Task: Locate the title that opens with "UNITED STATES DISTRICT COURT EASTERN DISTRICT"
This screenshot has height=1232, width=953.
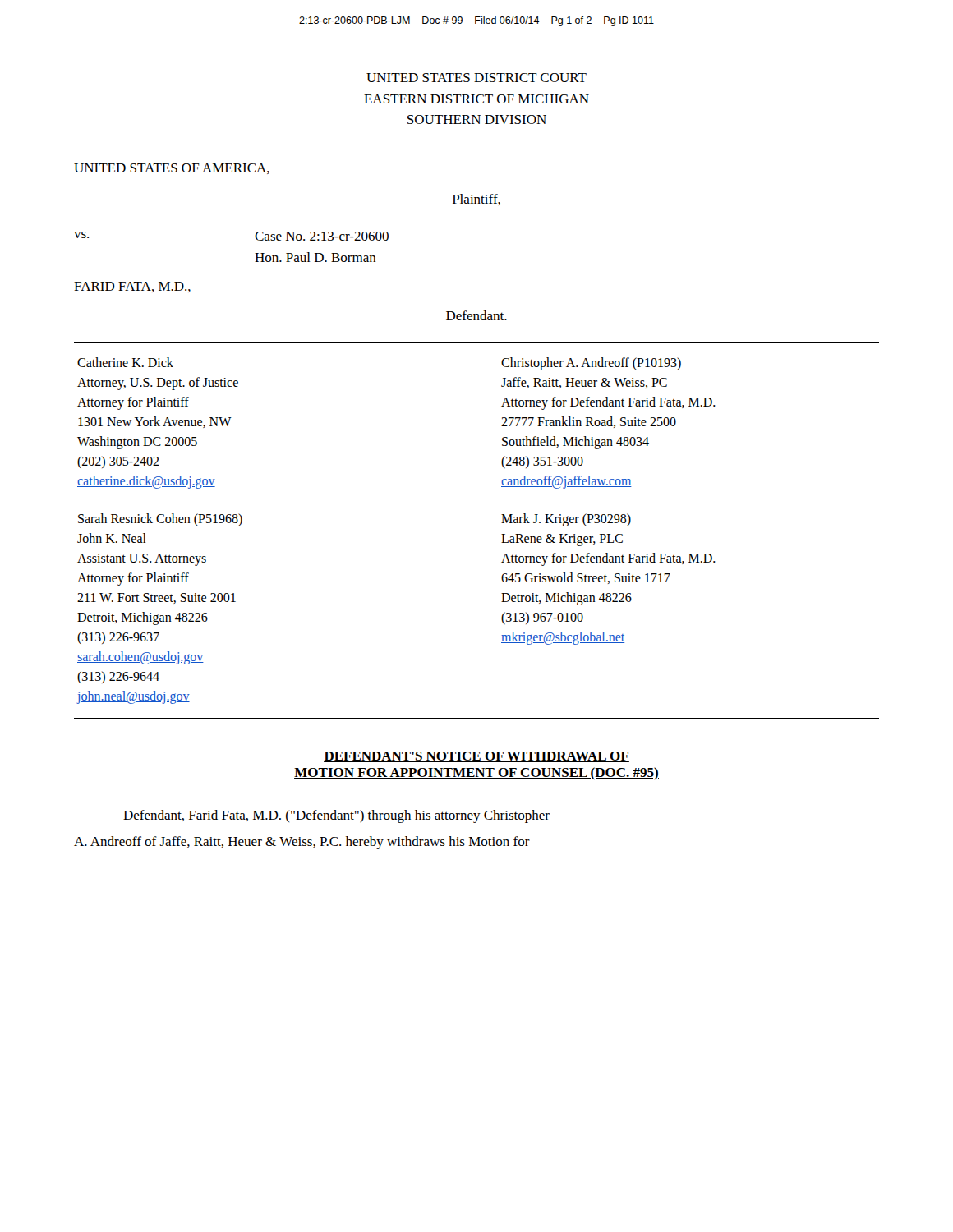Action: [x=476, y=99]
